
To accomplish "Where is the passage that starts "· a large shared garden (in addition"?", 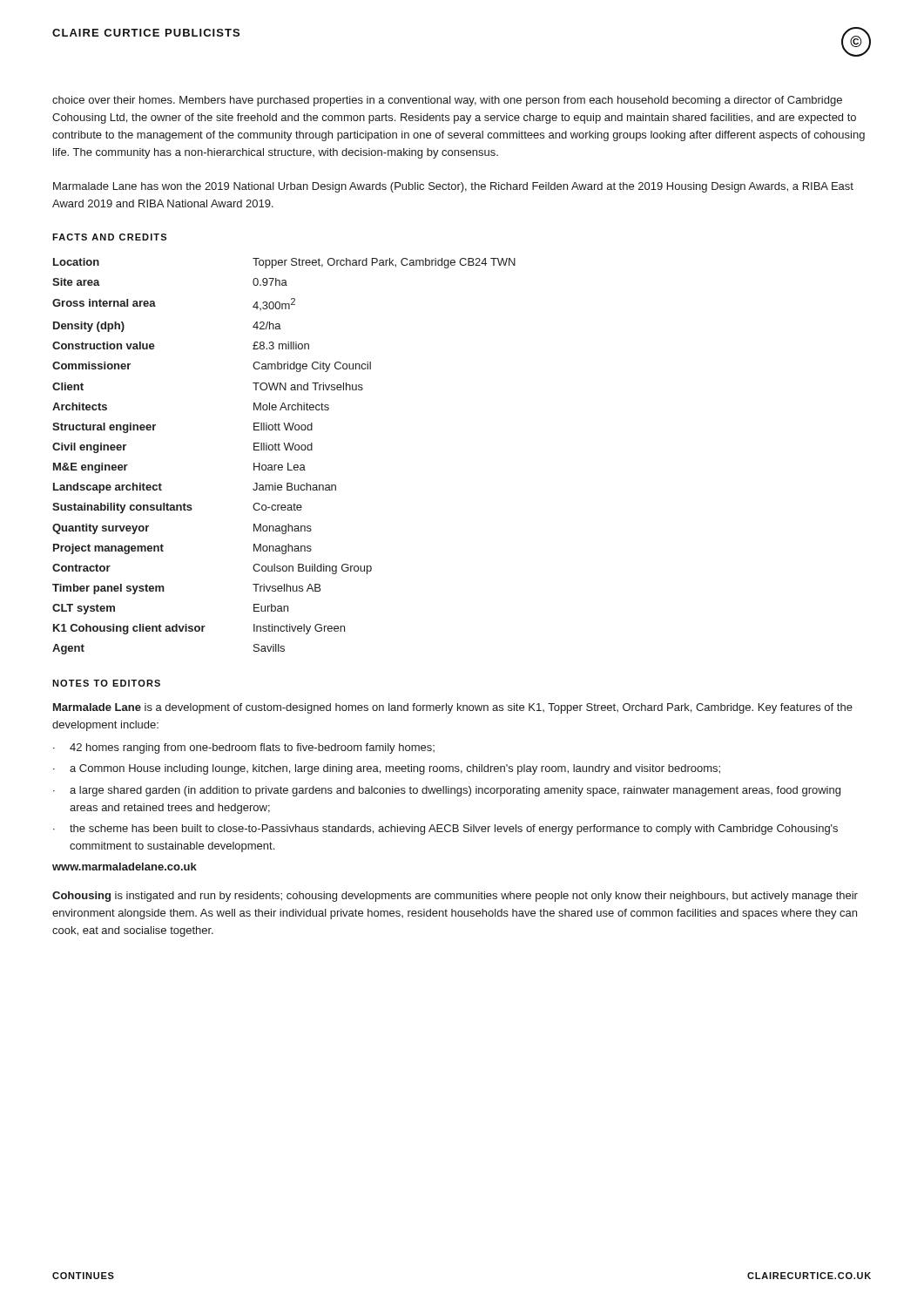I will [447, 797].
